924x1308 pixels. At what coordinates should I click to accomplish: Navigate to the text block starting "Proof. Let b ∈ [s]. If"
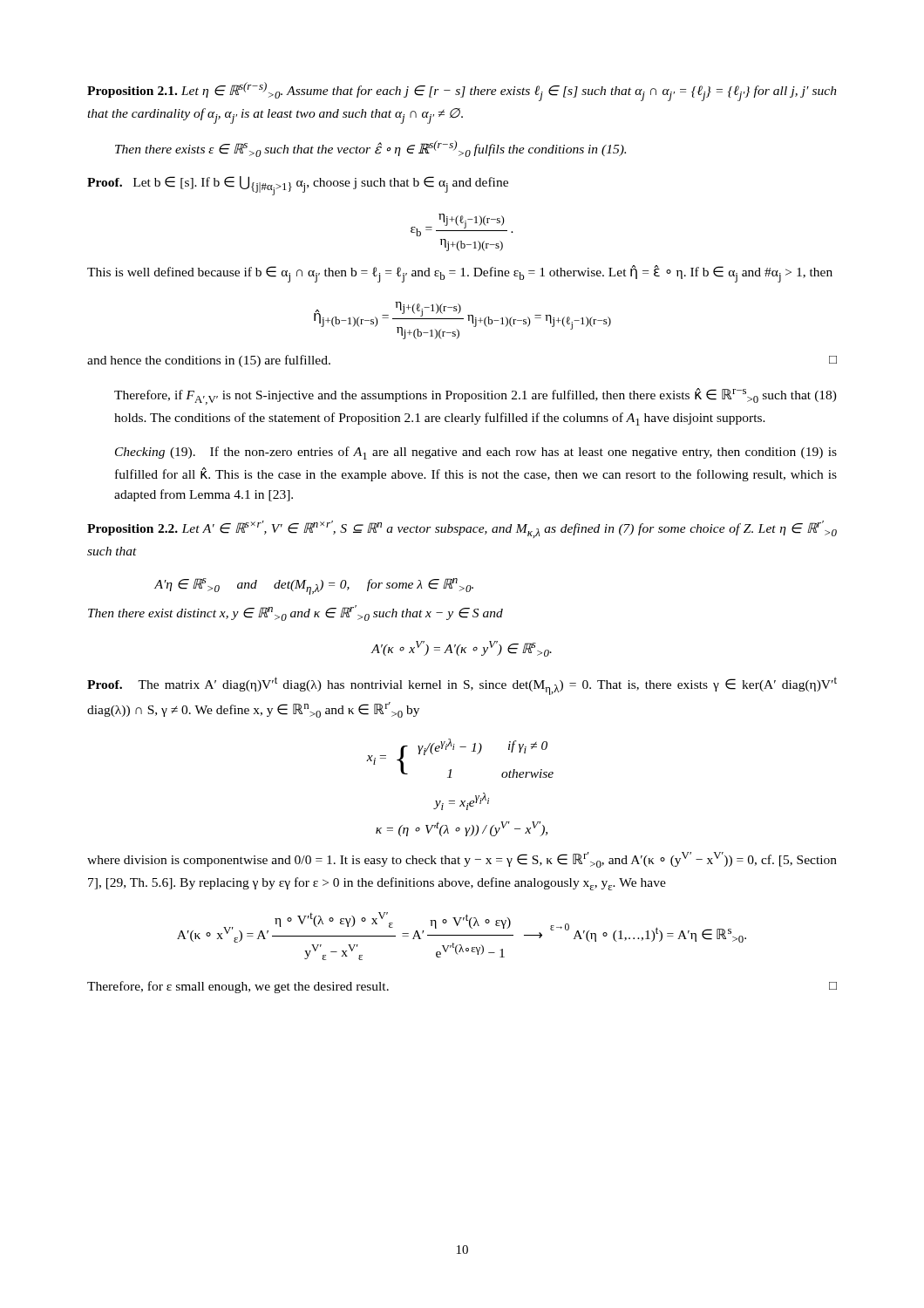pyautogui.click(x=298, y=185)
